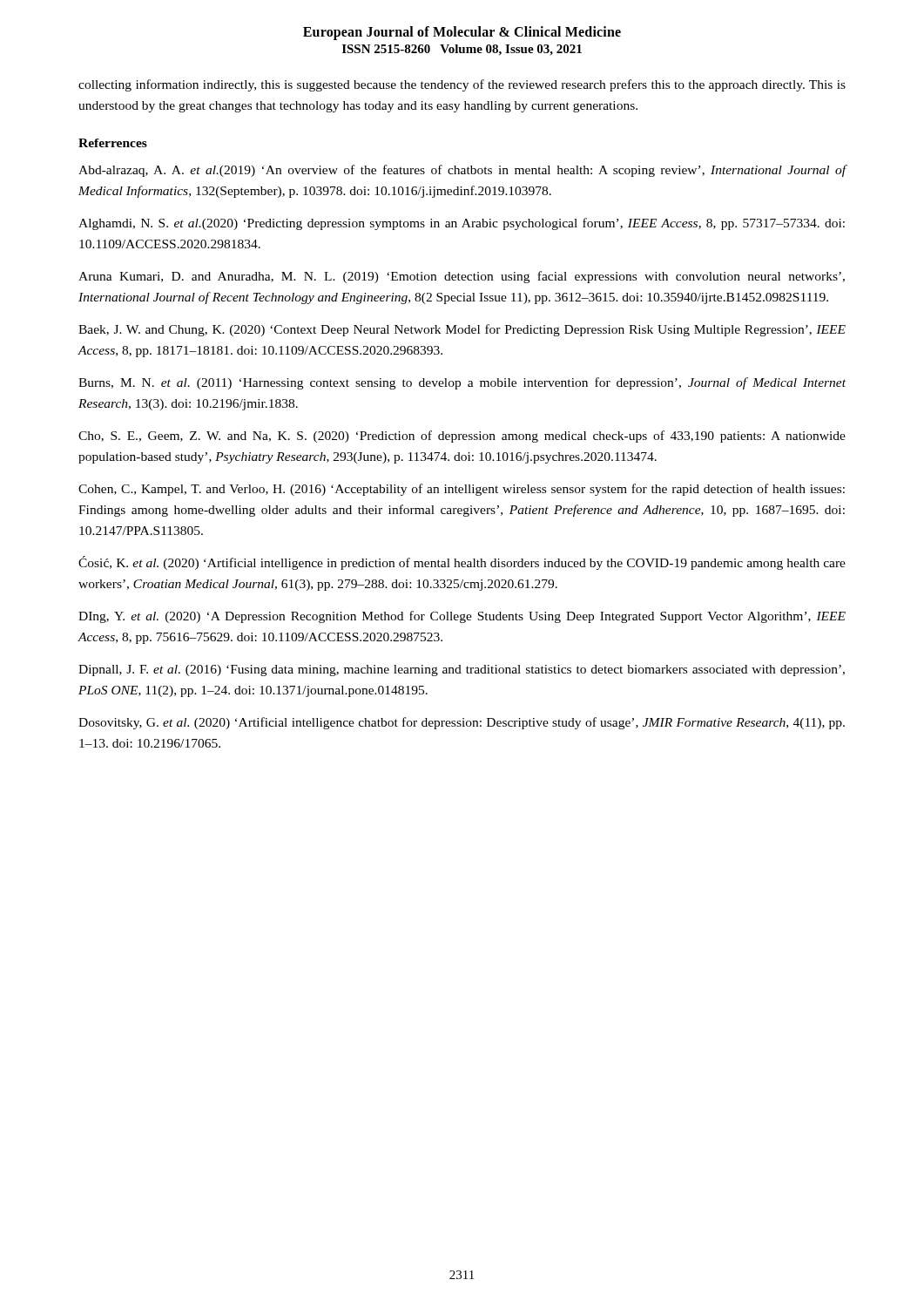The height and width of the screenshot is (1307, 924).
Task: Locate the element starting "Burns, M. N. et"
Action: click(462, 393)
